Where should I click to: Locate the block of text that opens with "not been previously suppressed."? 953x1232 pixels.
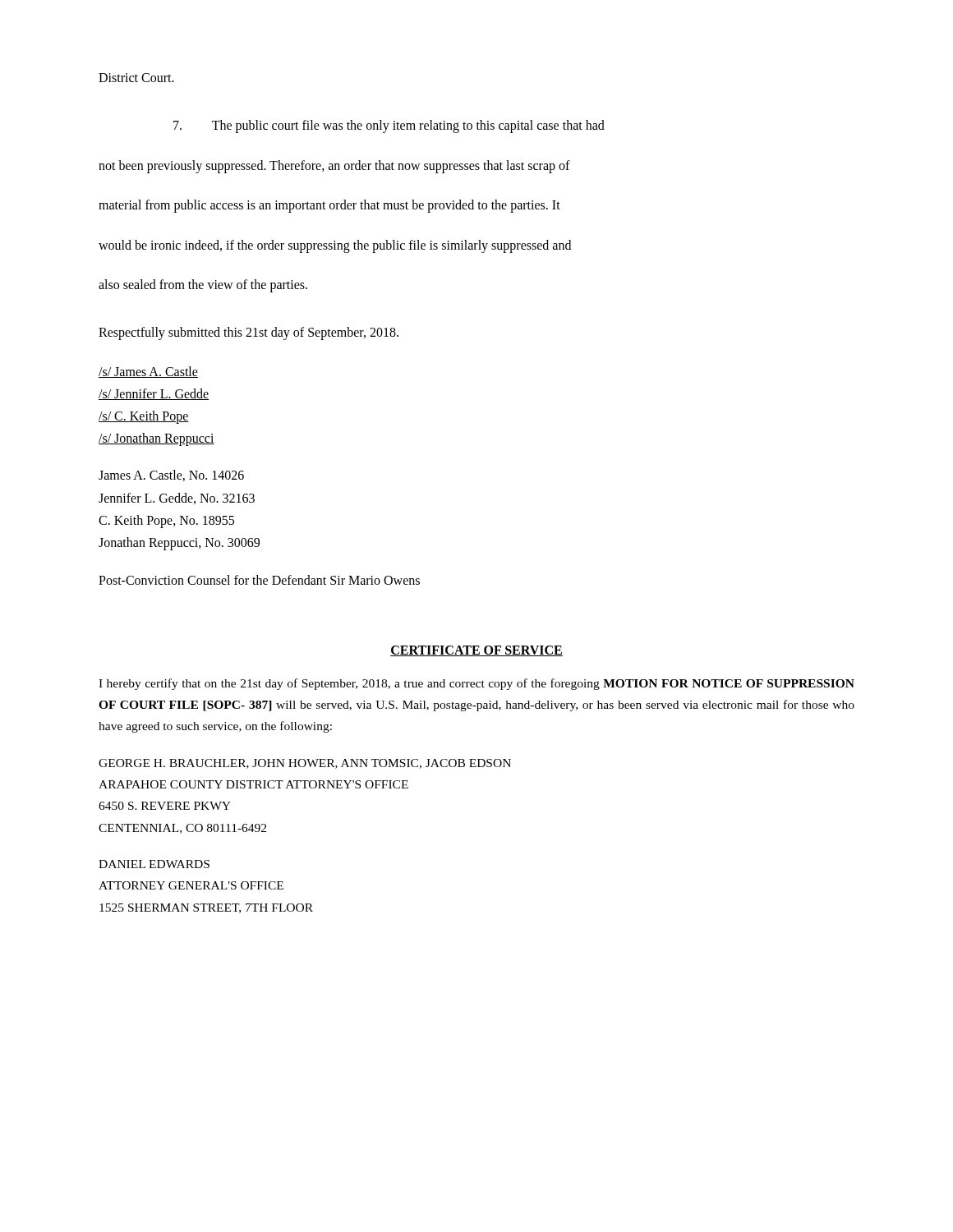334,165
